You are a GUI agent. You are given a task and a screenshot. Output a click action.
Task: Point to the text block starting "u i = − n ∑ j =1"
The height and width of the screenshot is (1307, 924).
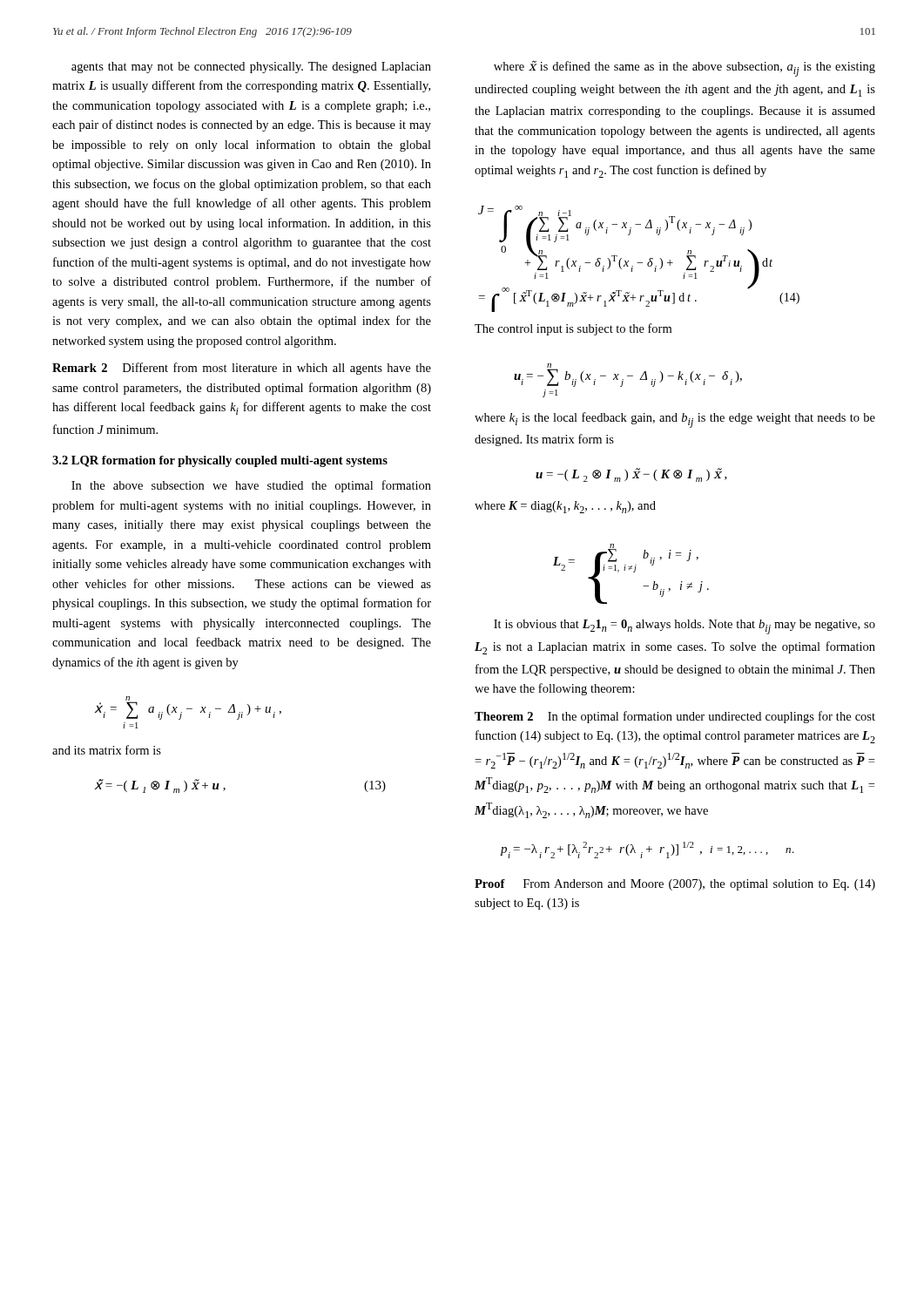(x=675, y=373)
